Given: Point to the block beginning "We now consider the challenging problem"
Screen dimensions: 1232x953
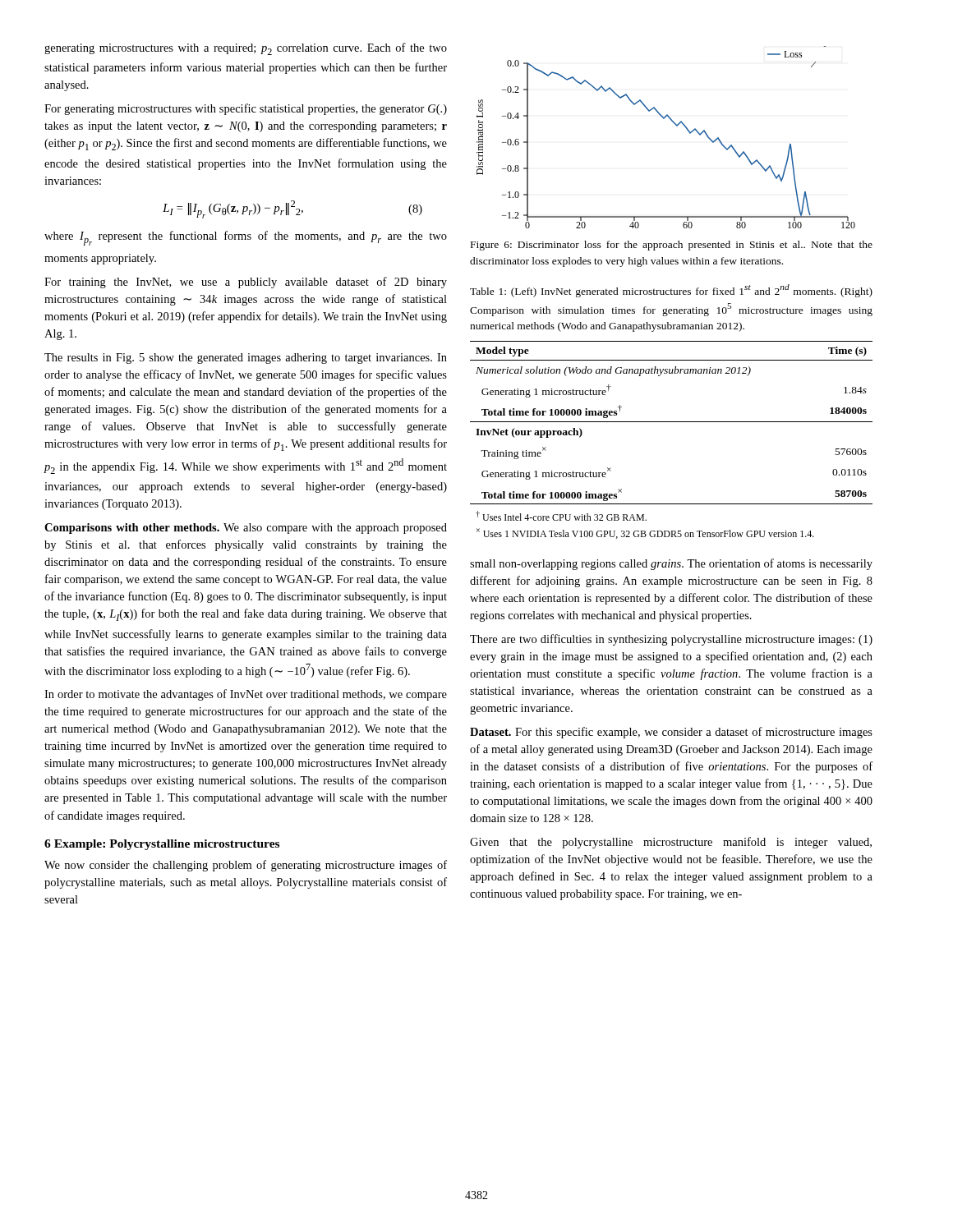Looking at the screenshot, I should (246, 882).
